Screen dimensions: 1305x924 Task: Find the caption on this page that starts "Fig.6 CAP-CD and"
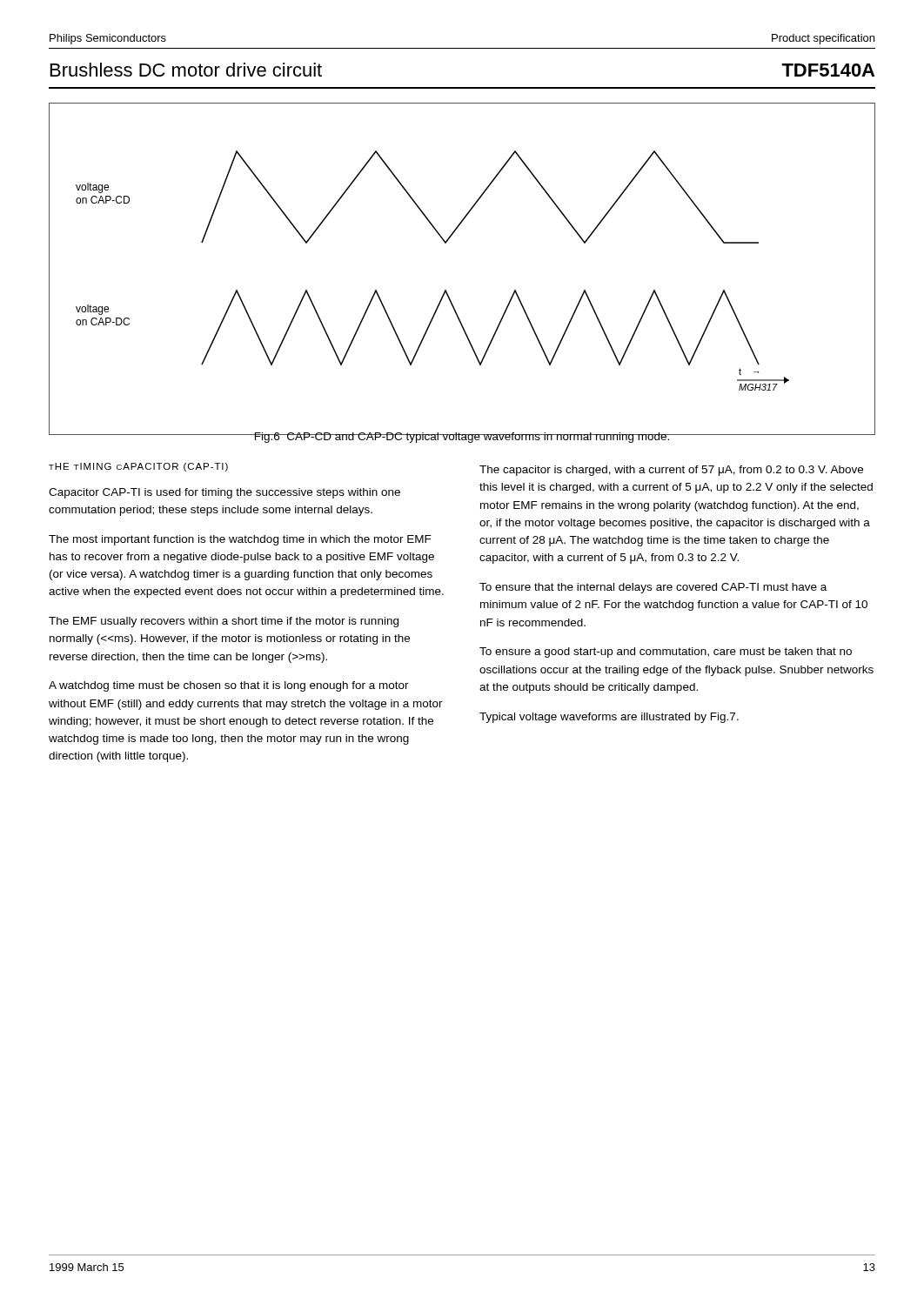click(x=462, y=436)
